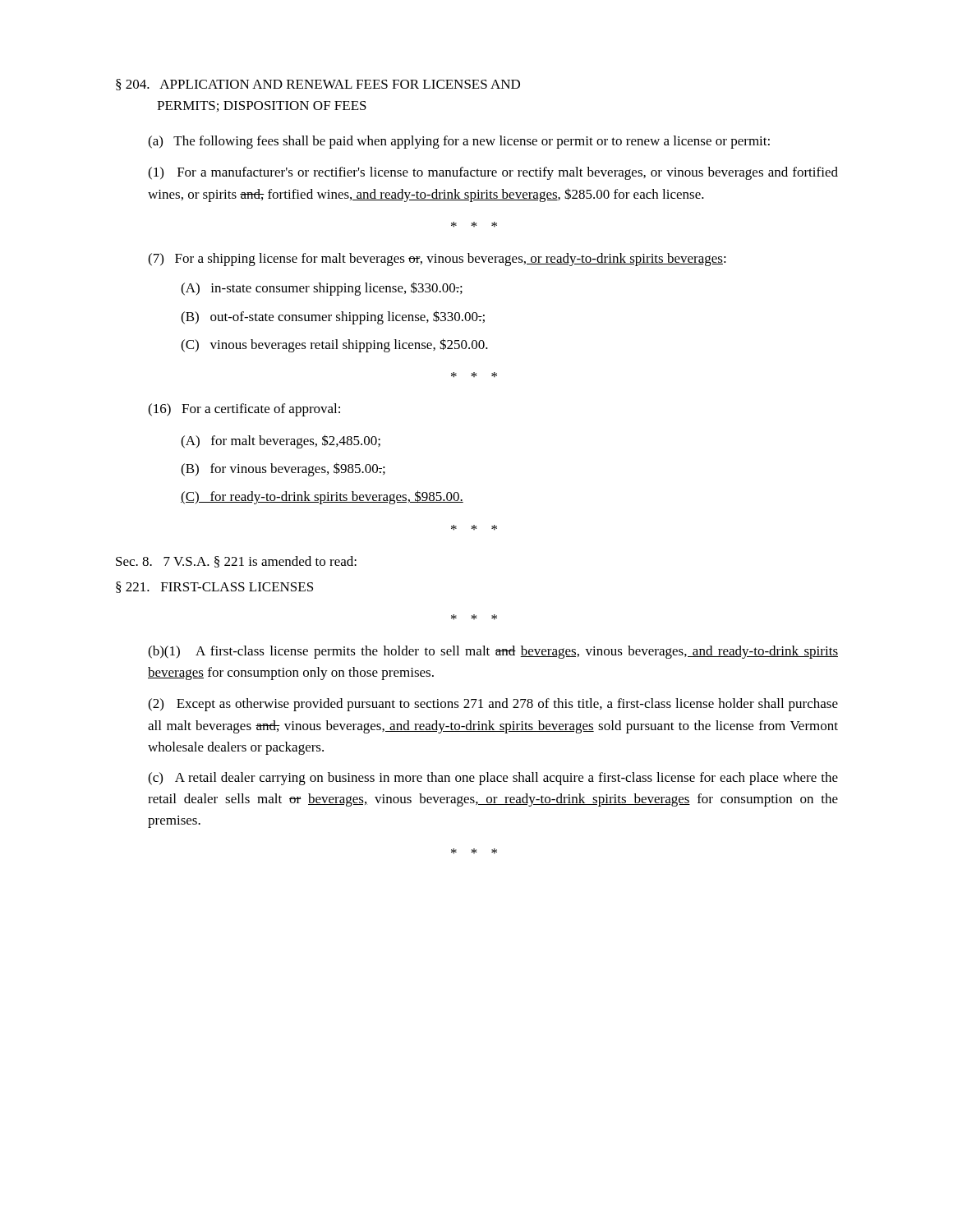Find "§ 221. FIRST-CLASS LICENSES" on this page

coord(214,587)
